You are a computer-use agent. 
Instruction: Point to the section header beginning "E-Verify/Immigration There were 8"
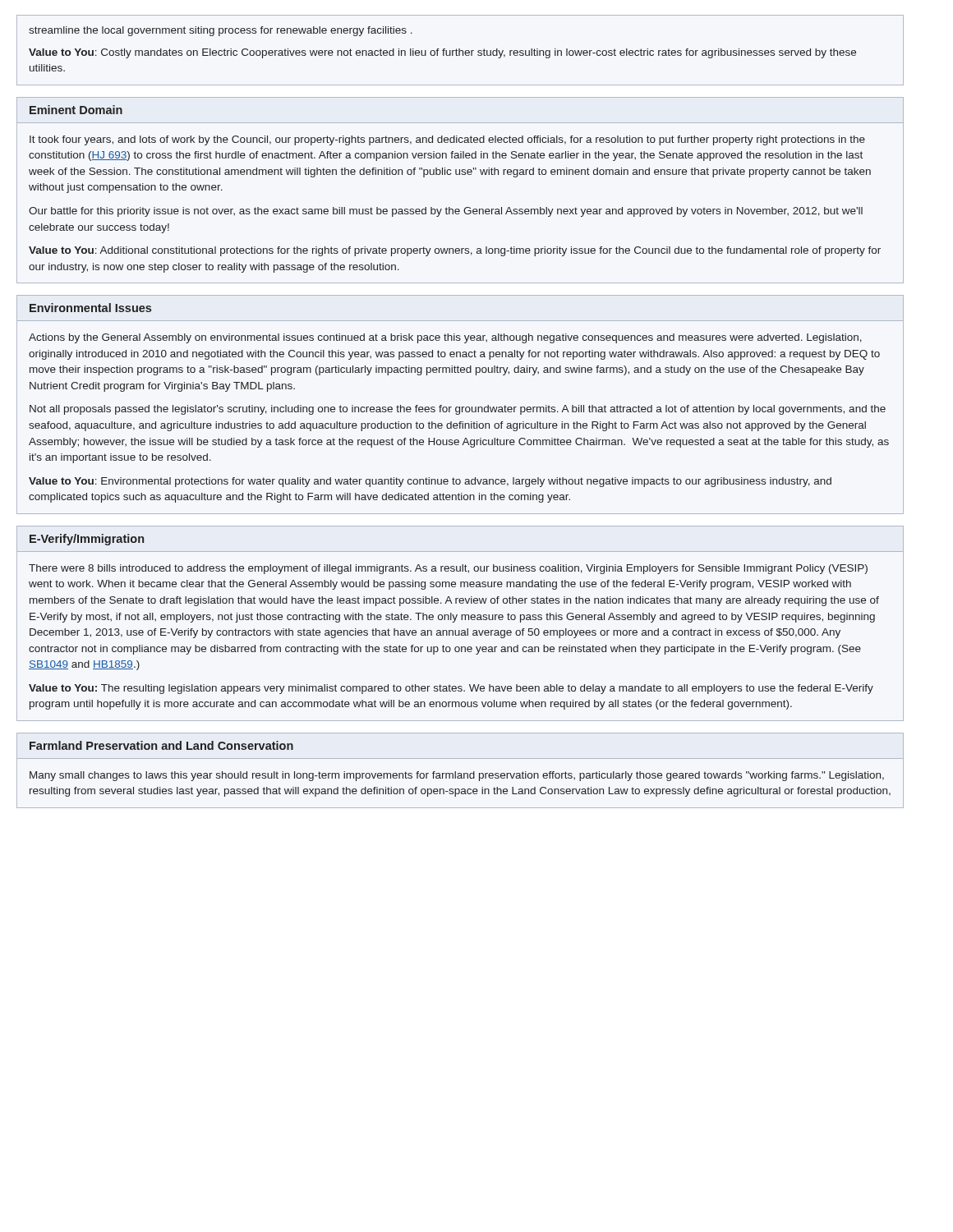pos(460,623)
